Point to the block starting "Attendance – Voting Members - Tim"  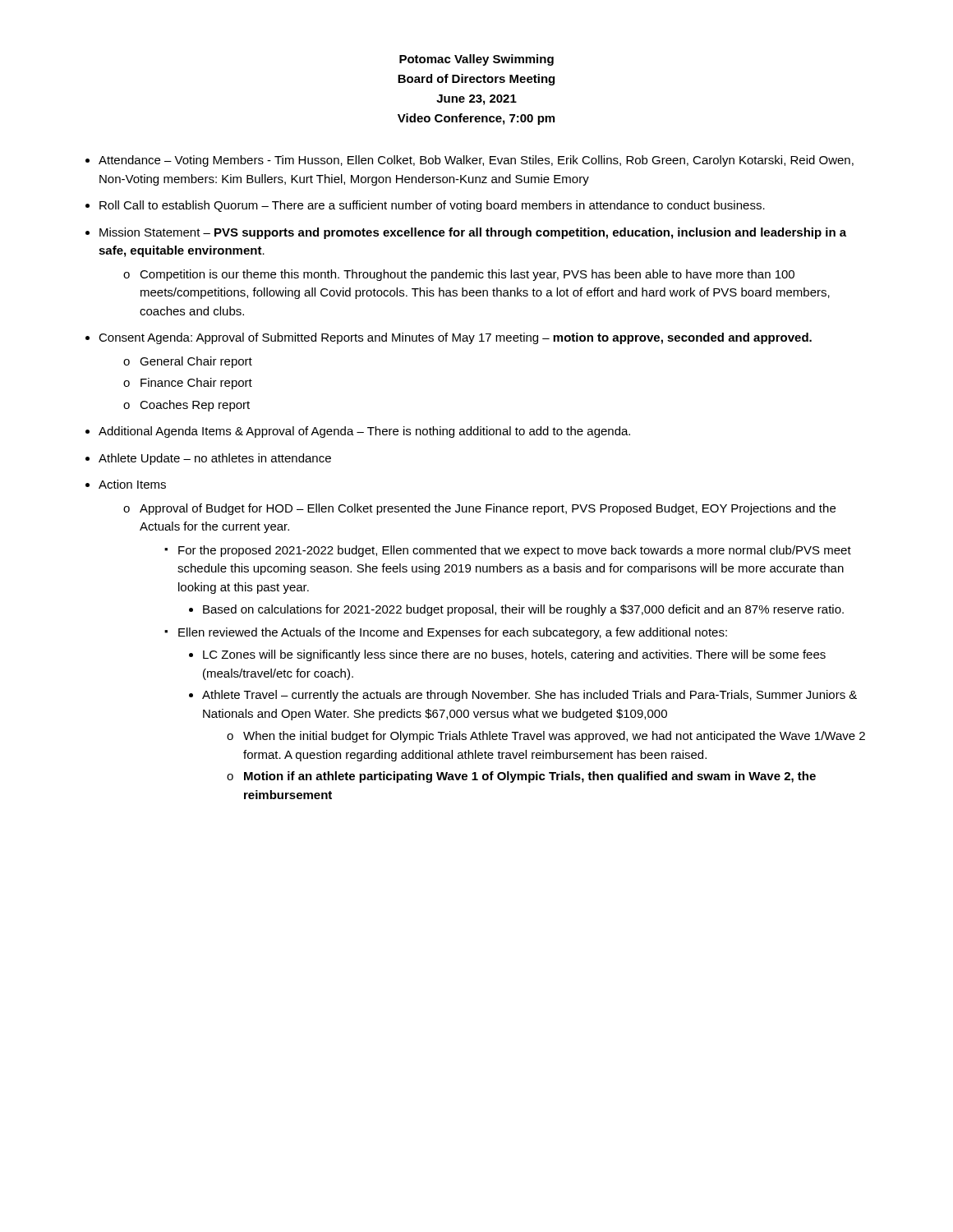pyautogui.click(x=476, y=169)
